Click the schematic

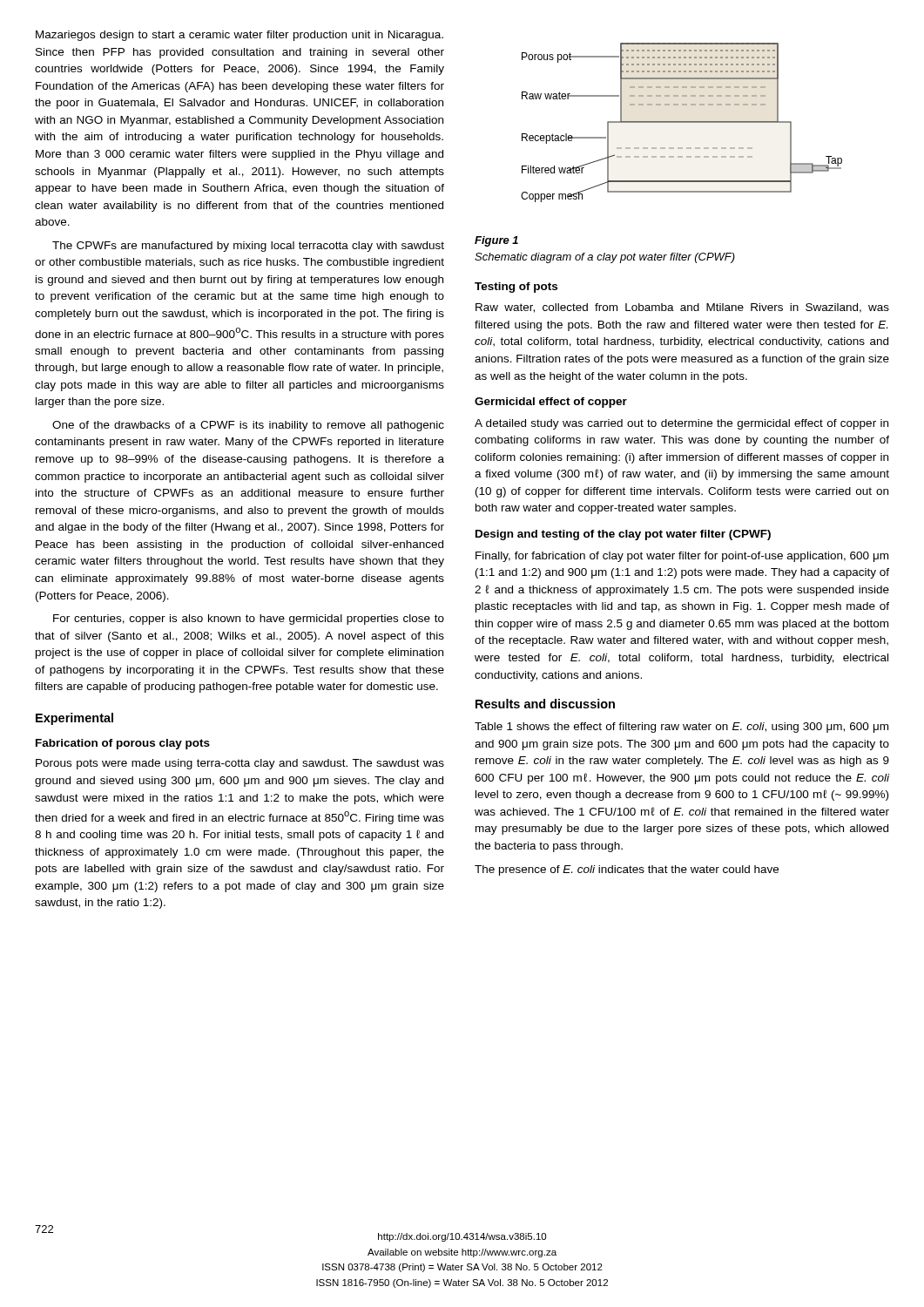pyautogui.click(x=682, y=132)
